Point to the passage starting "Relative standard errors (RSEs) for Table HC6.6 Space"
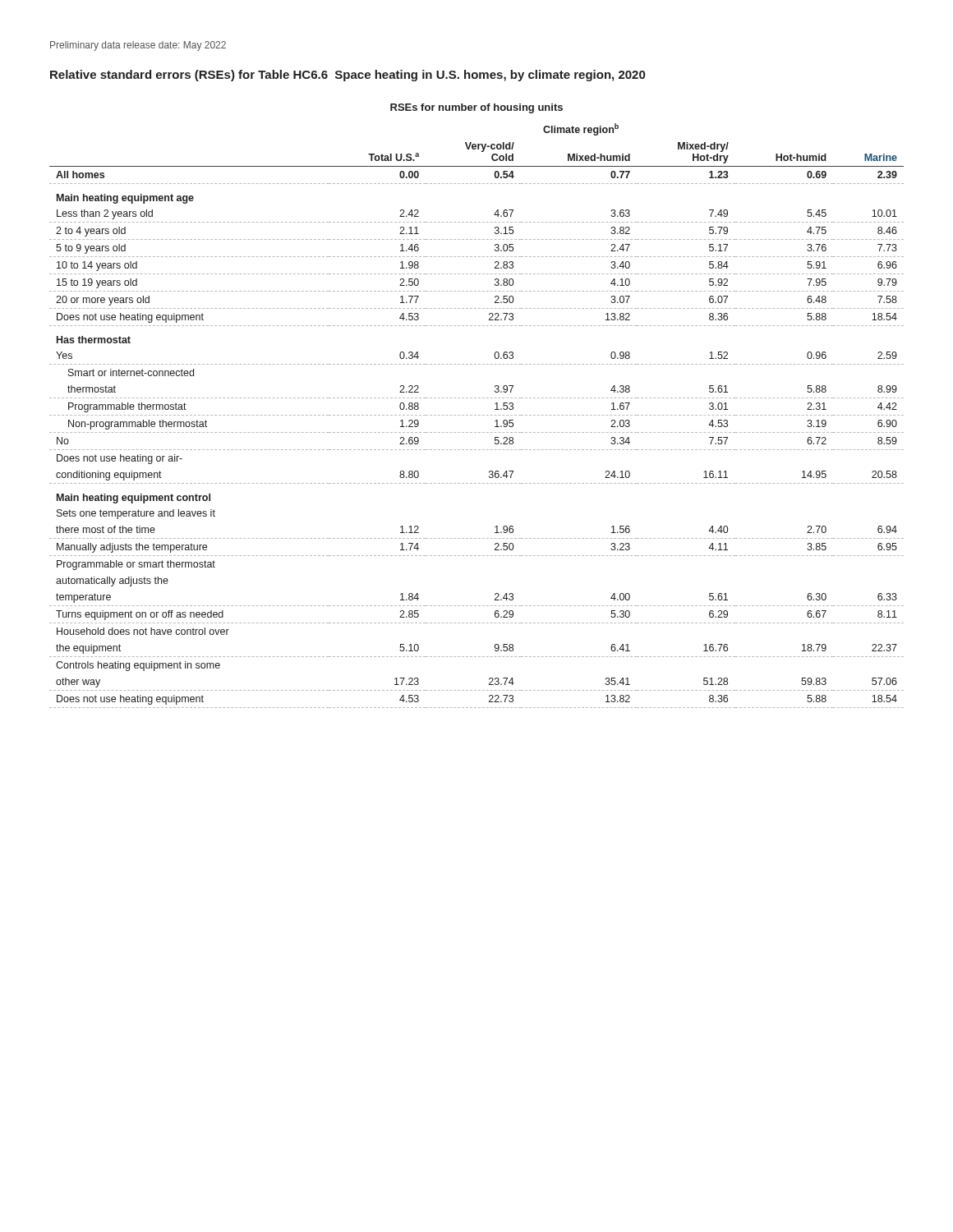 [x=347, y=74]
